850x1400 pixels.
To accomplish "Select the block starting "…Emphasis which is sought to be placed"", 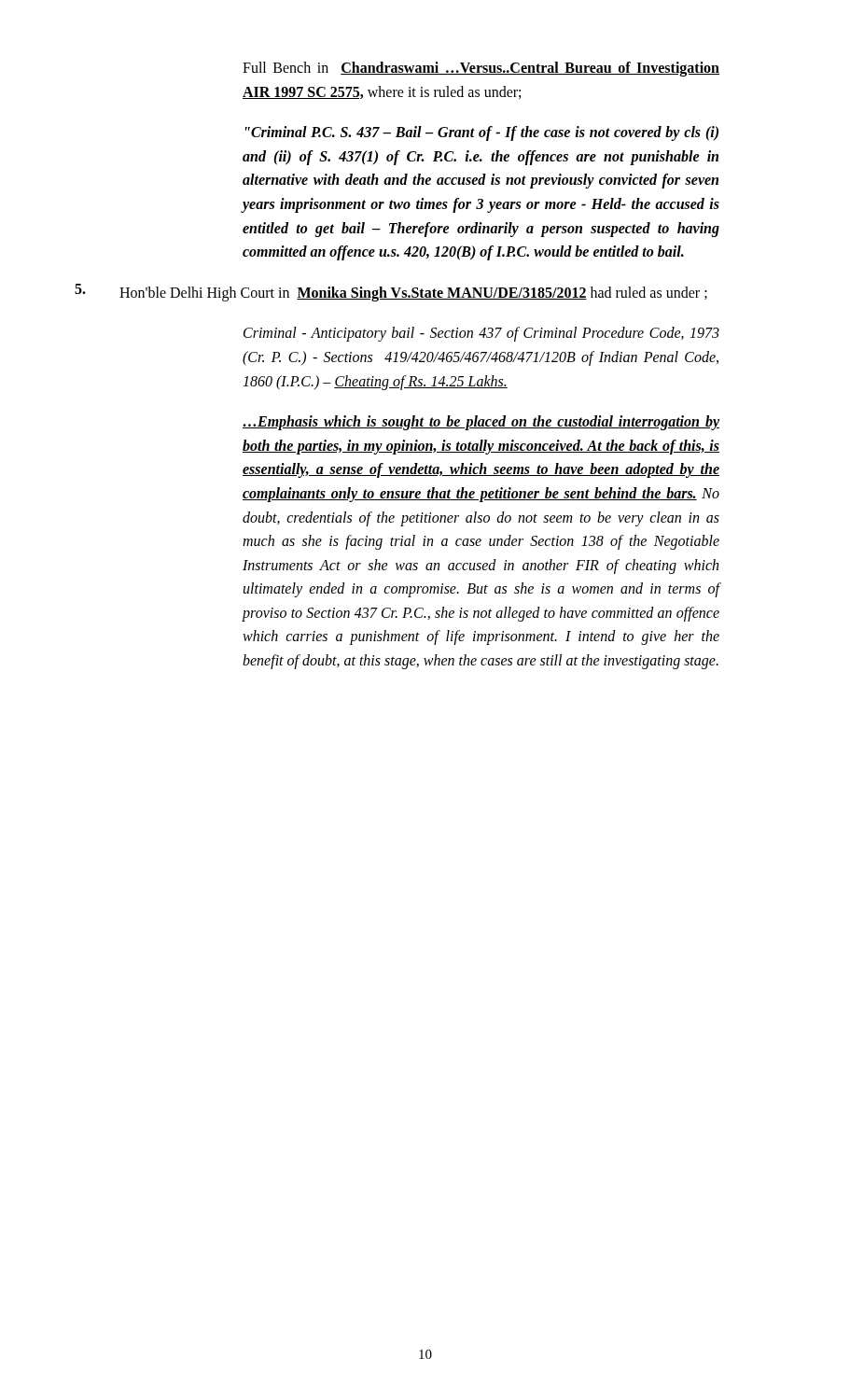I will click(481, 541).
